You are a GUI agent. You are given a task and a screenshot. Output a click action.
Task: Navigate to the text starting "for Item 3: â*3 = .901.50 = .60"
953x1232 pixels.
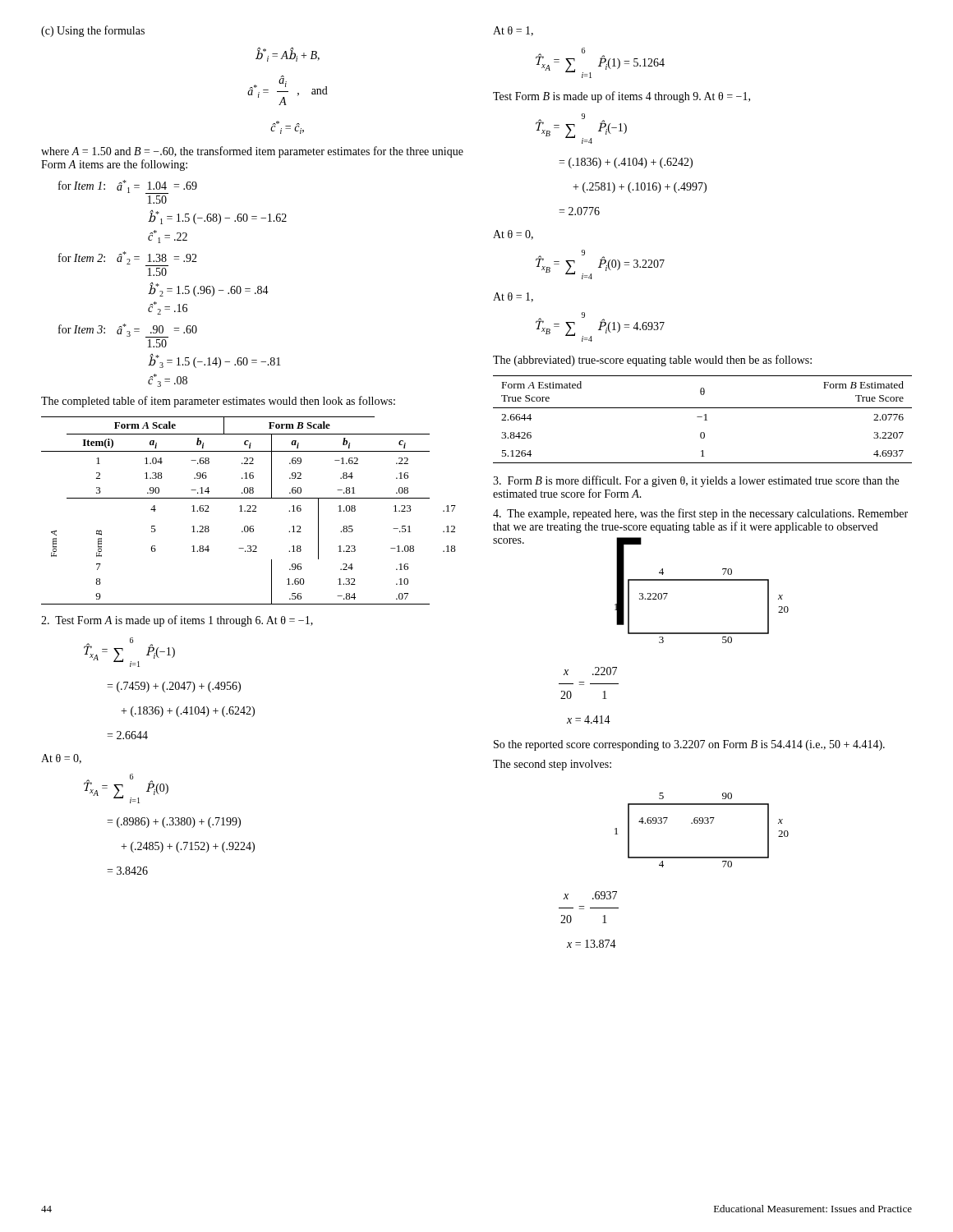(x=263, y=355)
